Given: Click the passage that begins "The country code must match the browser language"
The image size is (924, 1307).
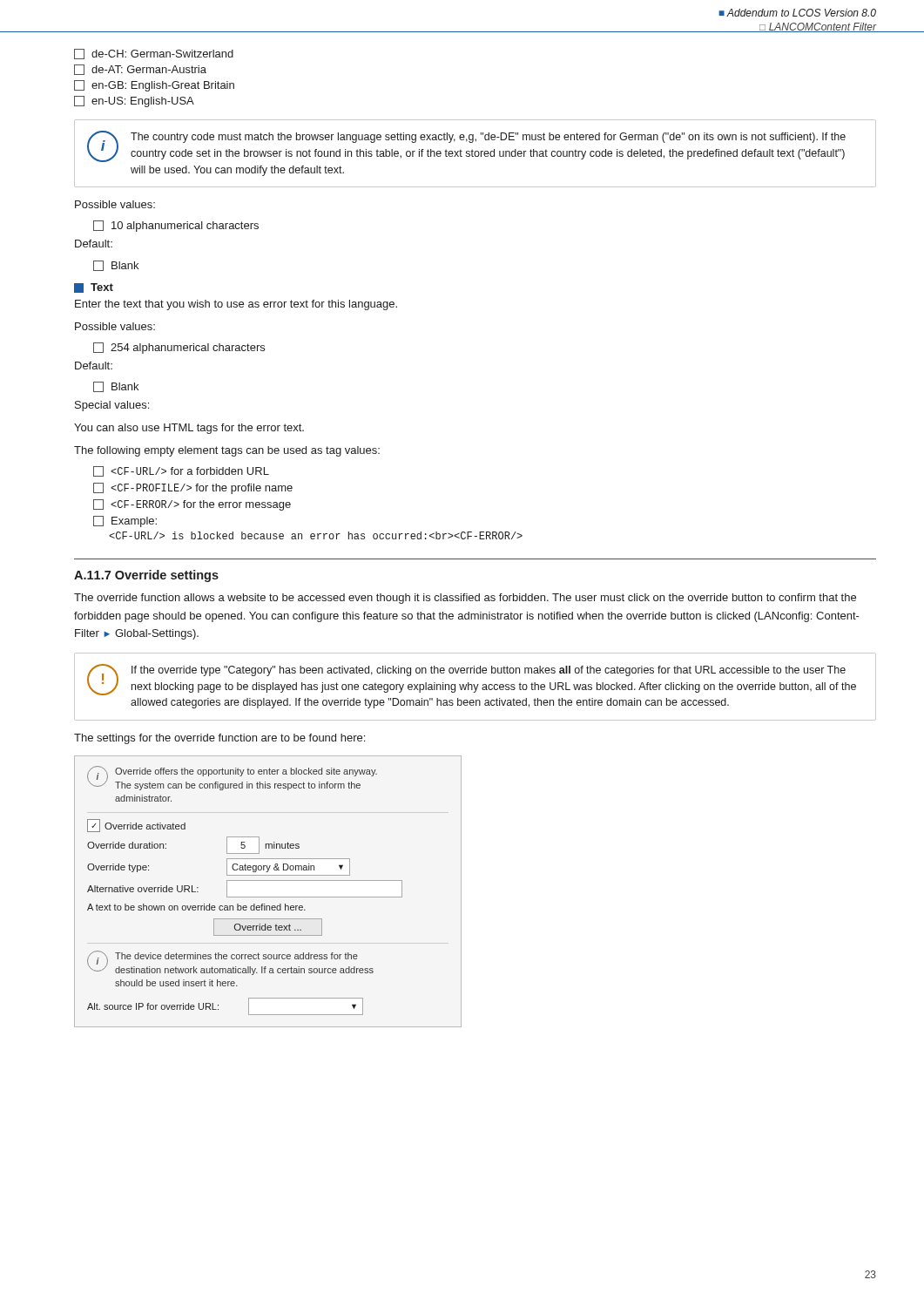Looking at the screenshot, I should [x=488, y=153].
